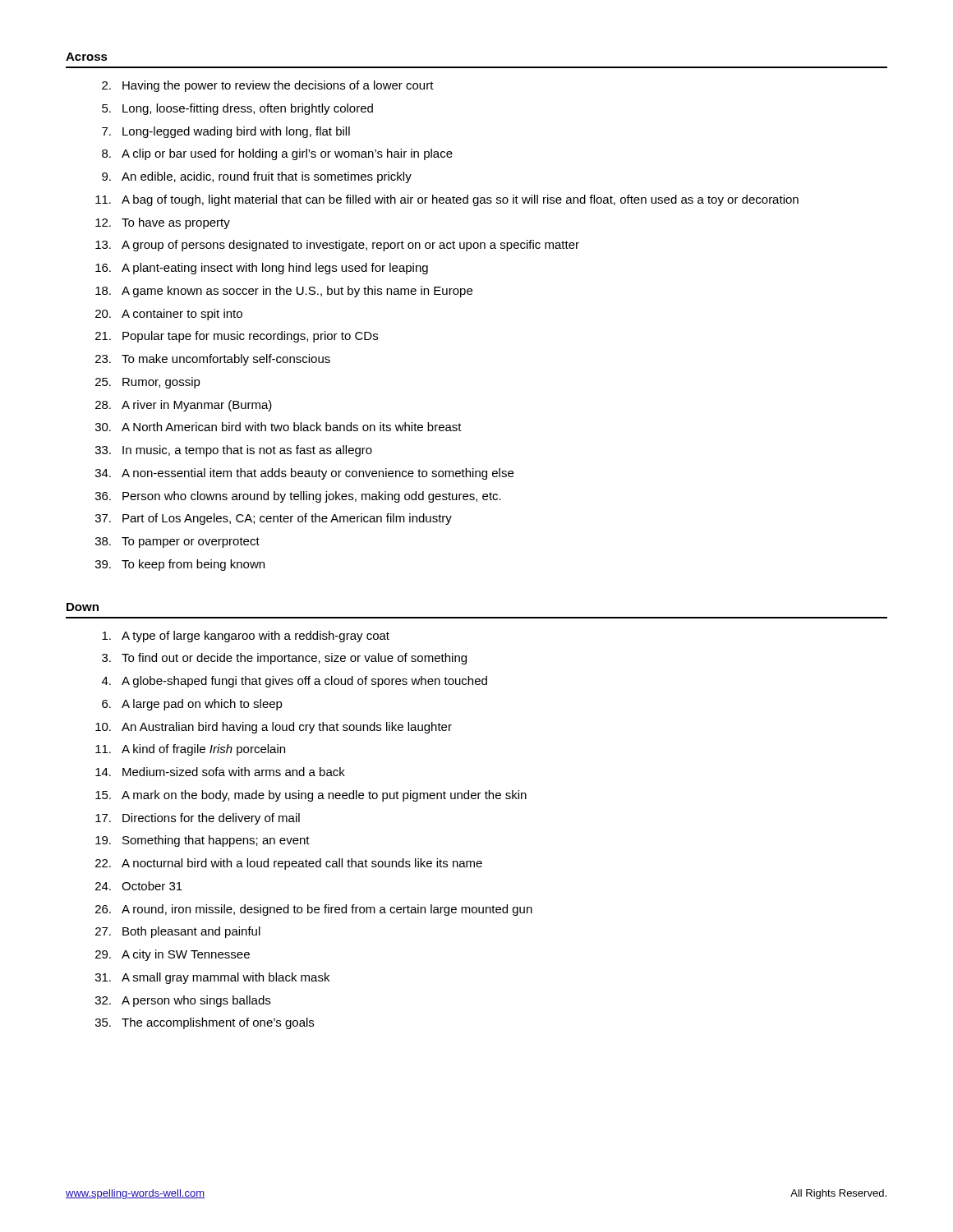Locate the block of text that opens with "38.To pamper or"
This screenshot has width=953, height=1232.
click(177, 542)
